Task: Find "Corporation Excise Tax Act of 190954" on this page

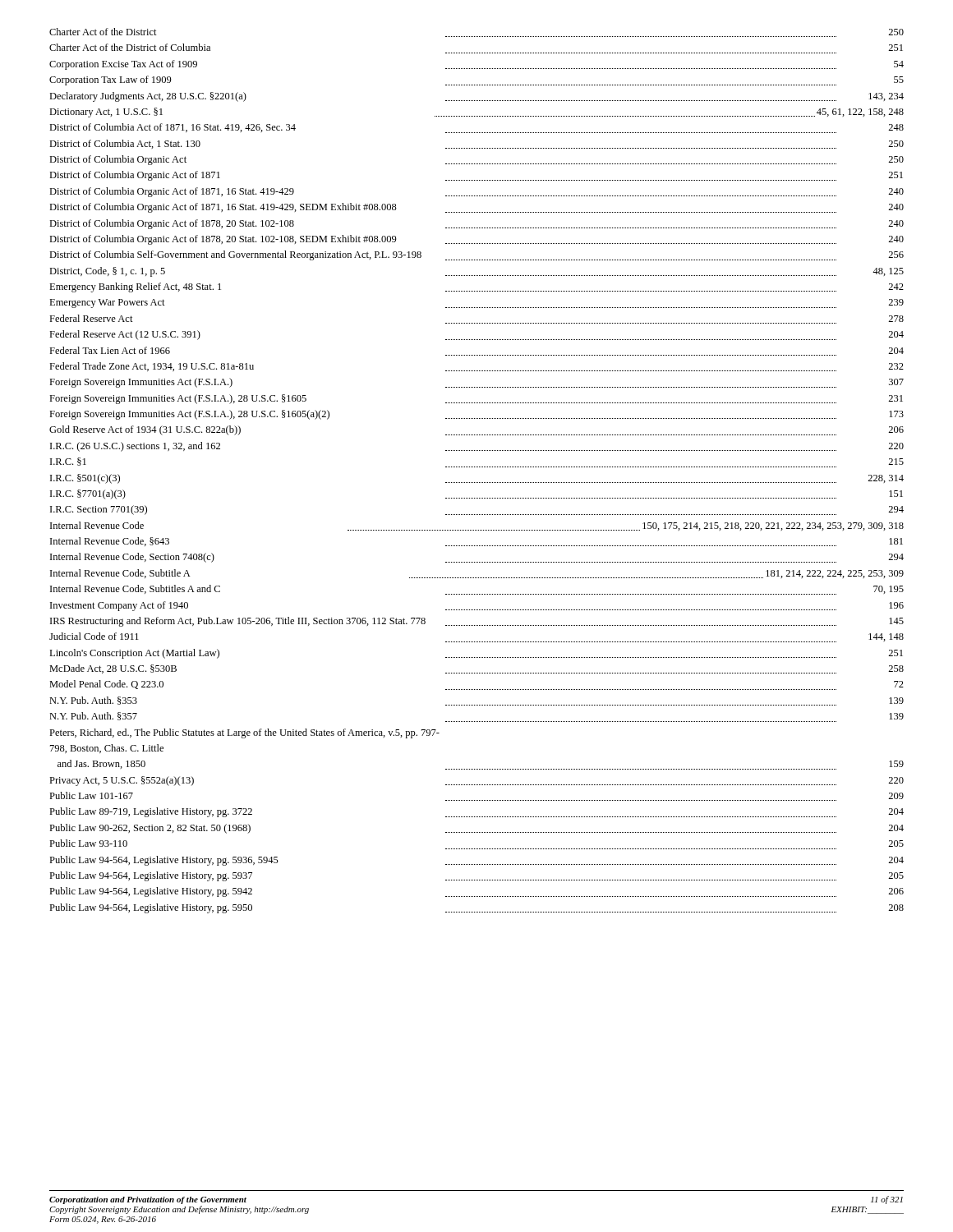Action: [x=476, y=64]
